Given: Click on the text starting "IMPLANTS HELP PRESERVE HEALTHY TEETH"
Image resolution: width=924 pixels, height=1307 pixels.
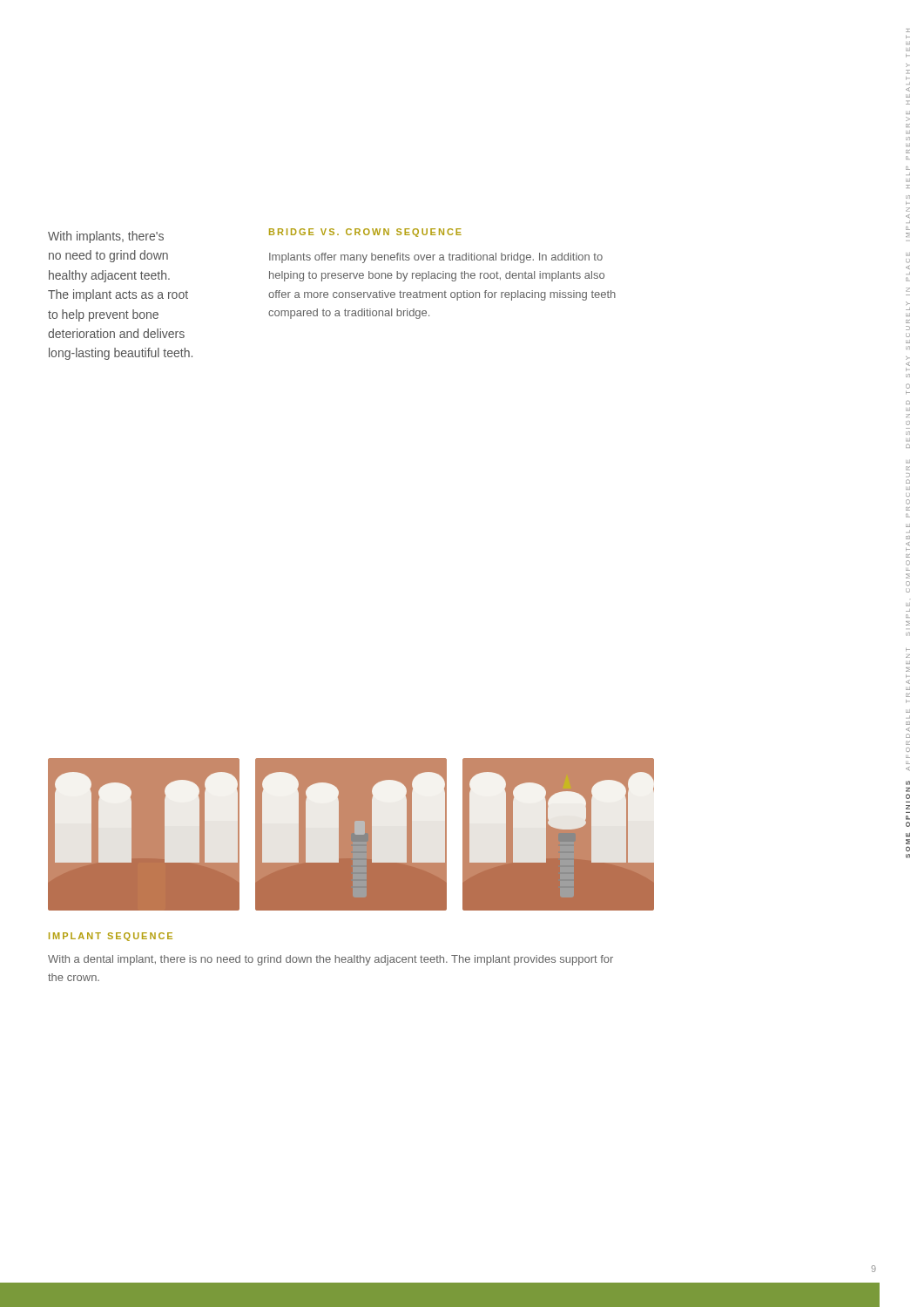Looking at the screenshot, I should 907,134.
